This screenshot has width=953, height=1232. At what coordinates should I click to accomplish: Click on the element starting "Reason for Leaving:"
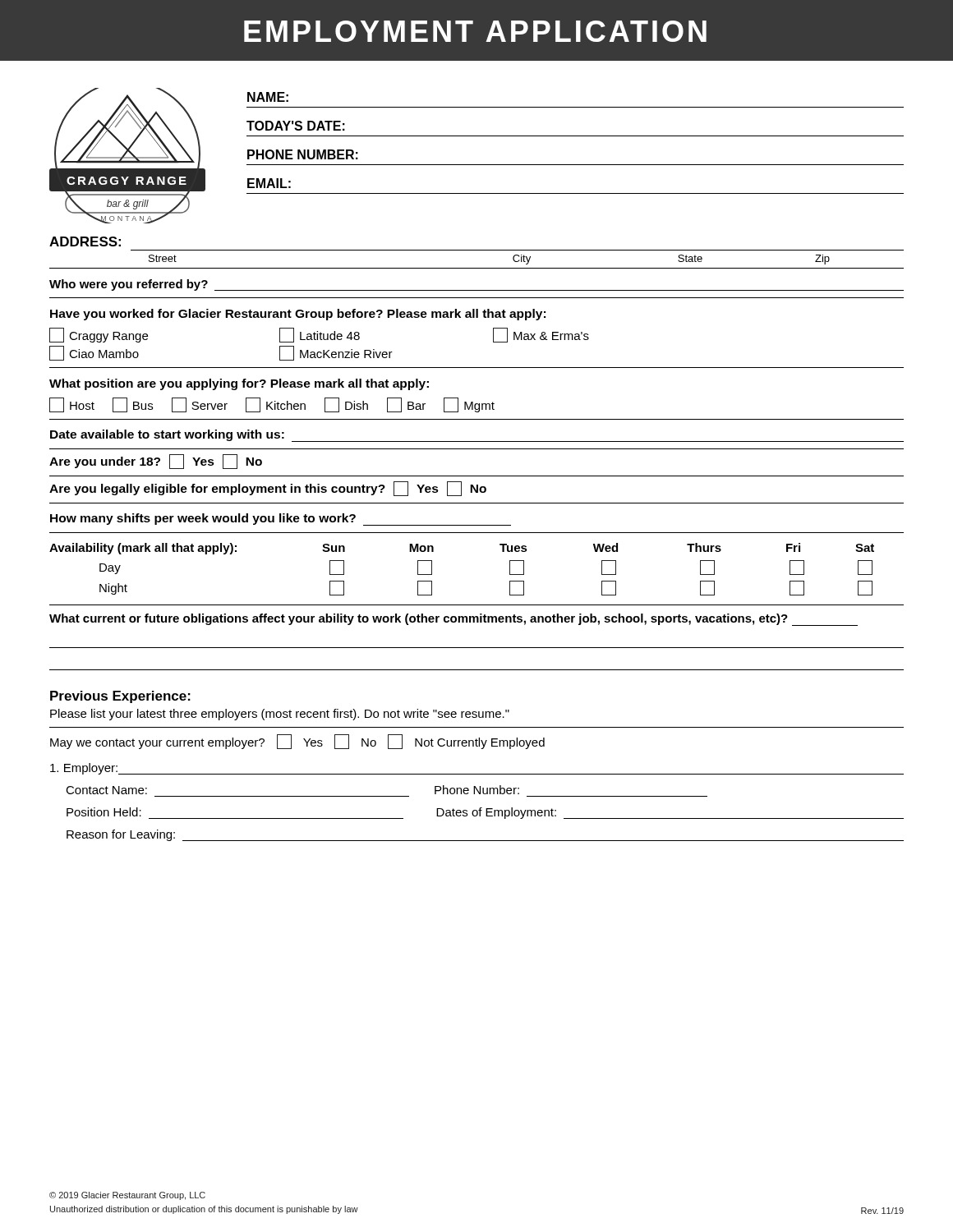485,832
